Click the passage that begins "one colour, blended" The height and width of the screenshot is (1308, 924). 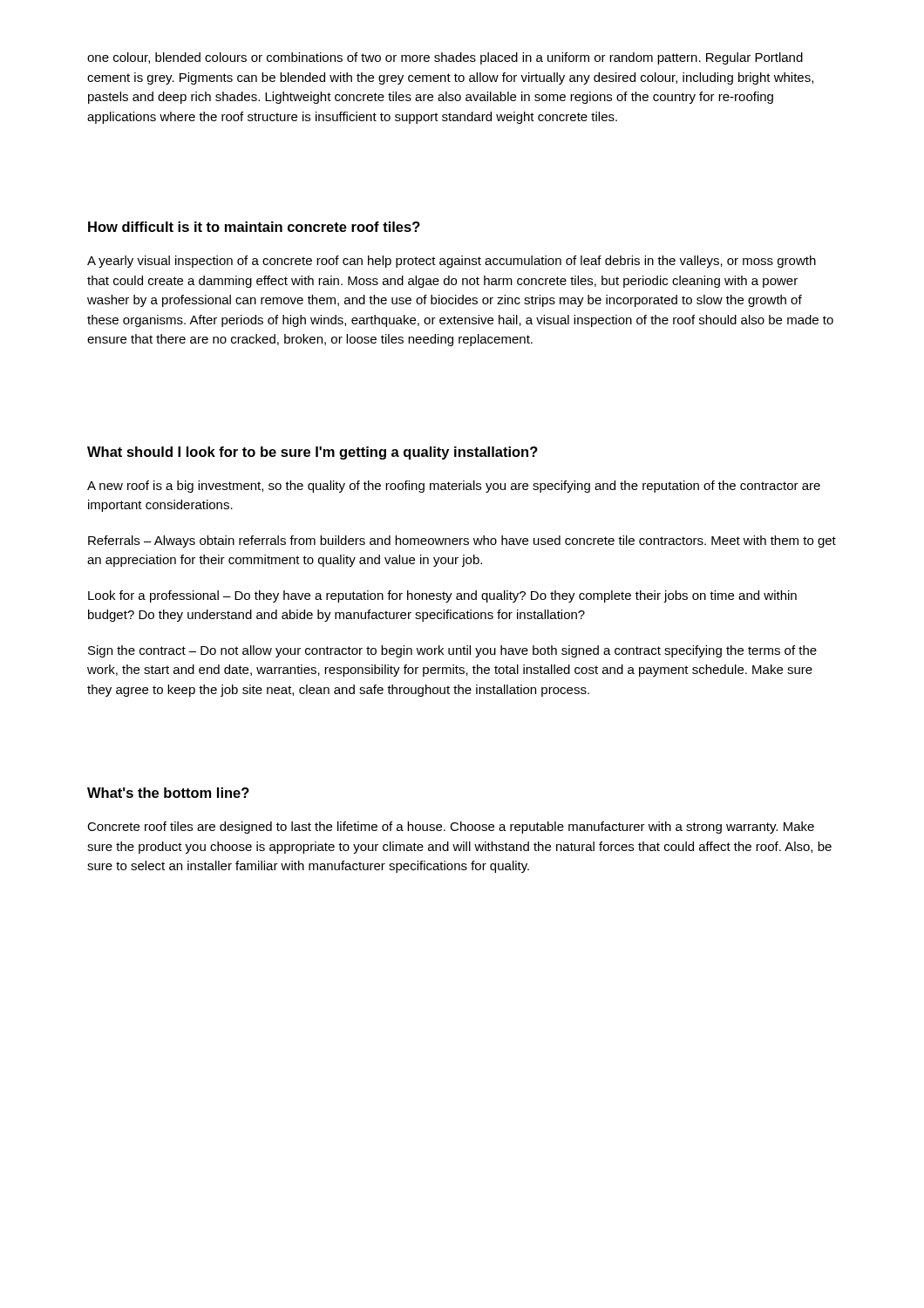click(451, 87)
